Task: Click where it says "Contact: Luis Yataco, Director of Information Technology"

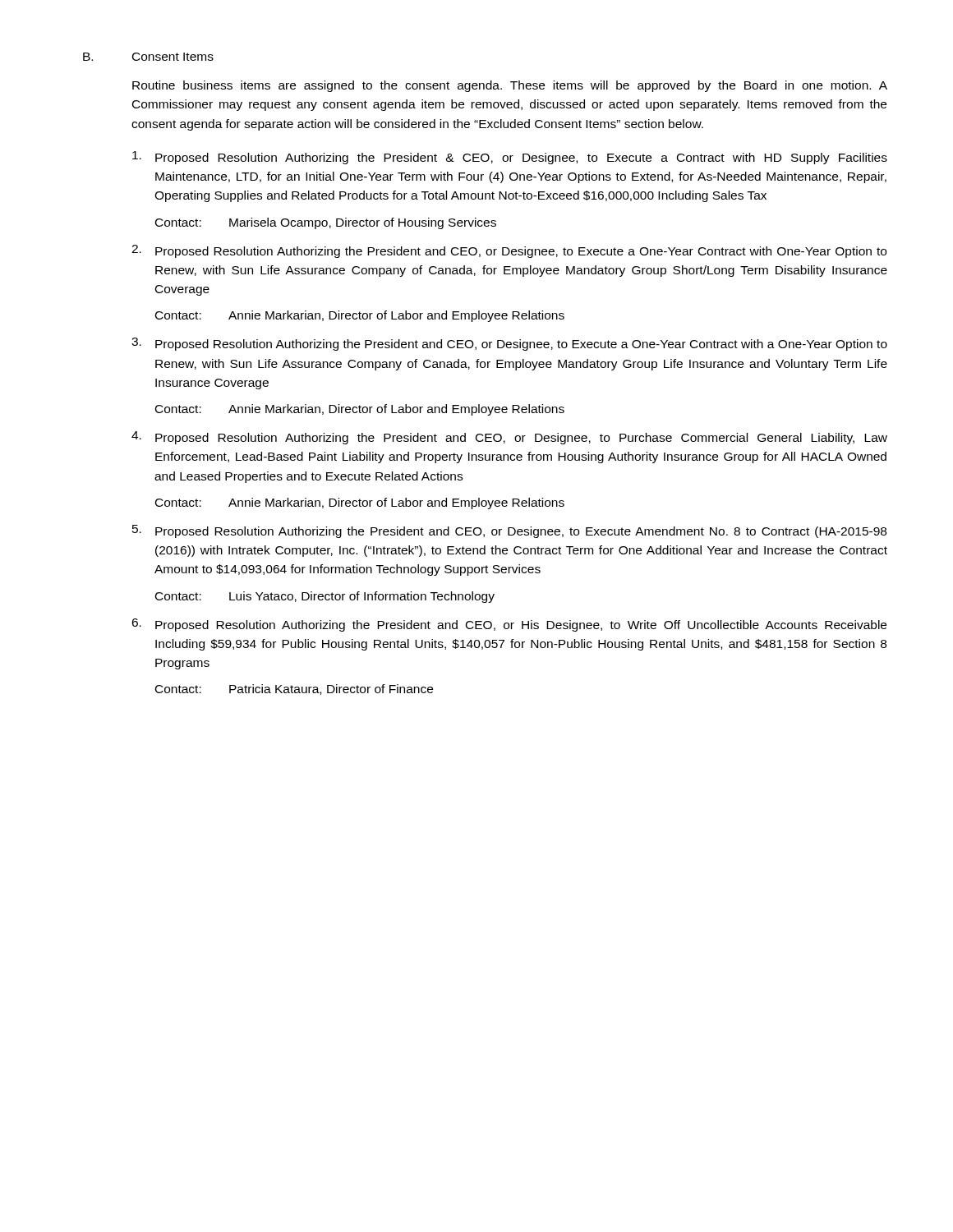Action: click(325, 597)
